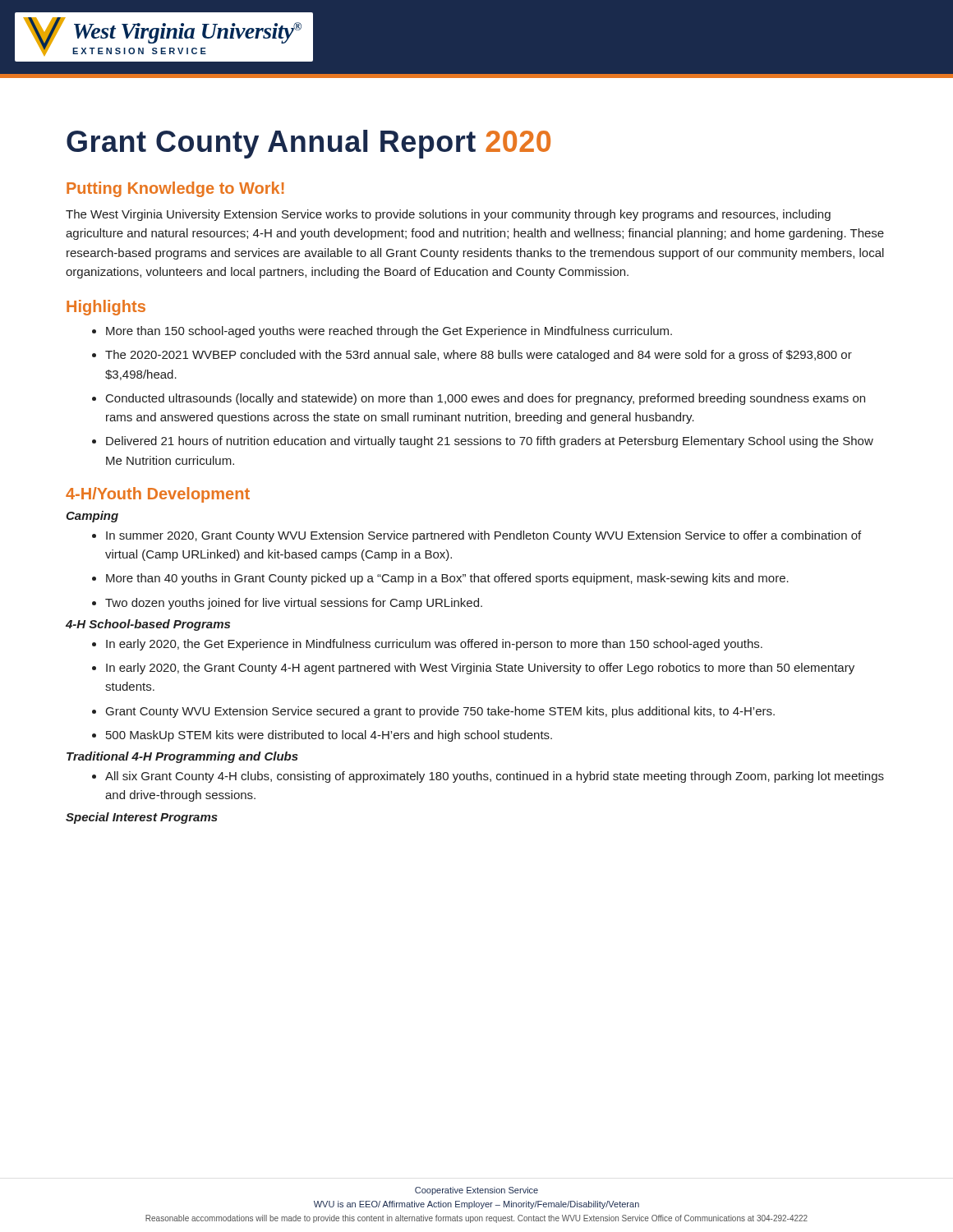Select the section header that says "4-H/Youth Development"

[x=158, y=493]
